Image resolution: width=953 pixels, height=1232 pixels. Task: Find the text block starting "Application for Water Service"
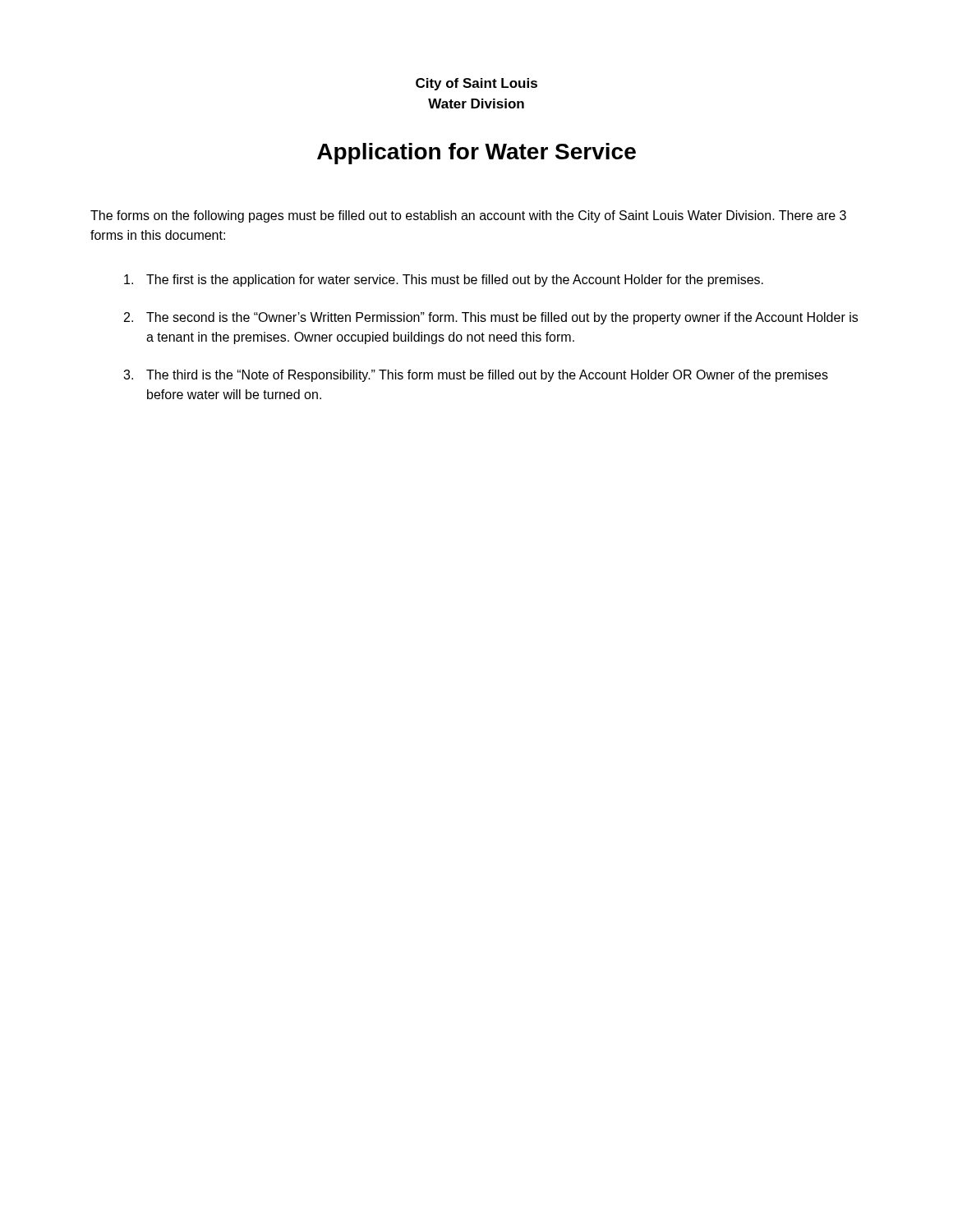click(x=476, y=152)
